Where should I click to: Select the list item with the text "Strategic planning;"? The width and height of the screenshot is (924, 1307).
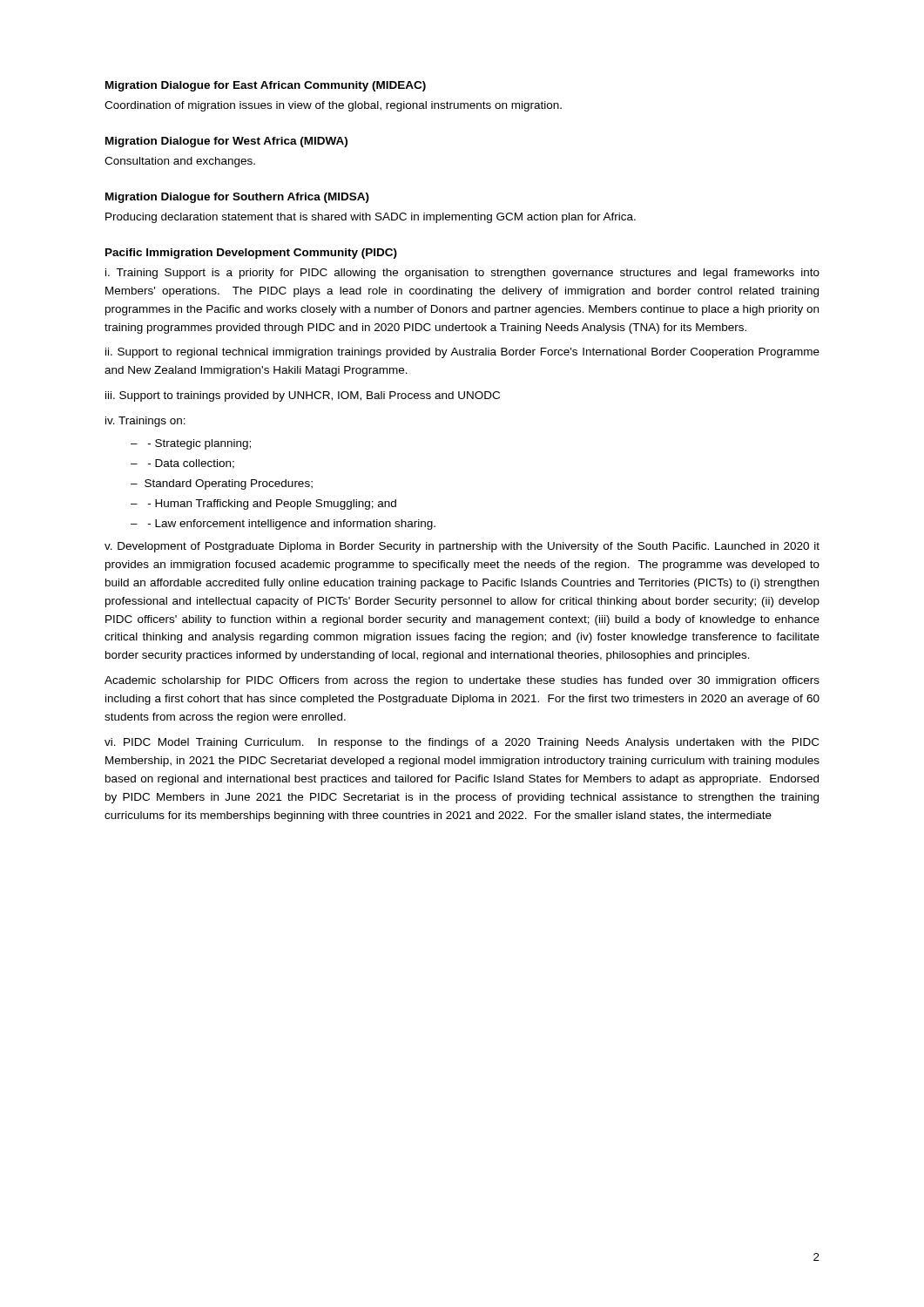point(198,443)
